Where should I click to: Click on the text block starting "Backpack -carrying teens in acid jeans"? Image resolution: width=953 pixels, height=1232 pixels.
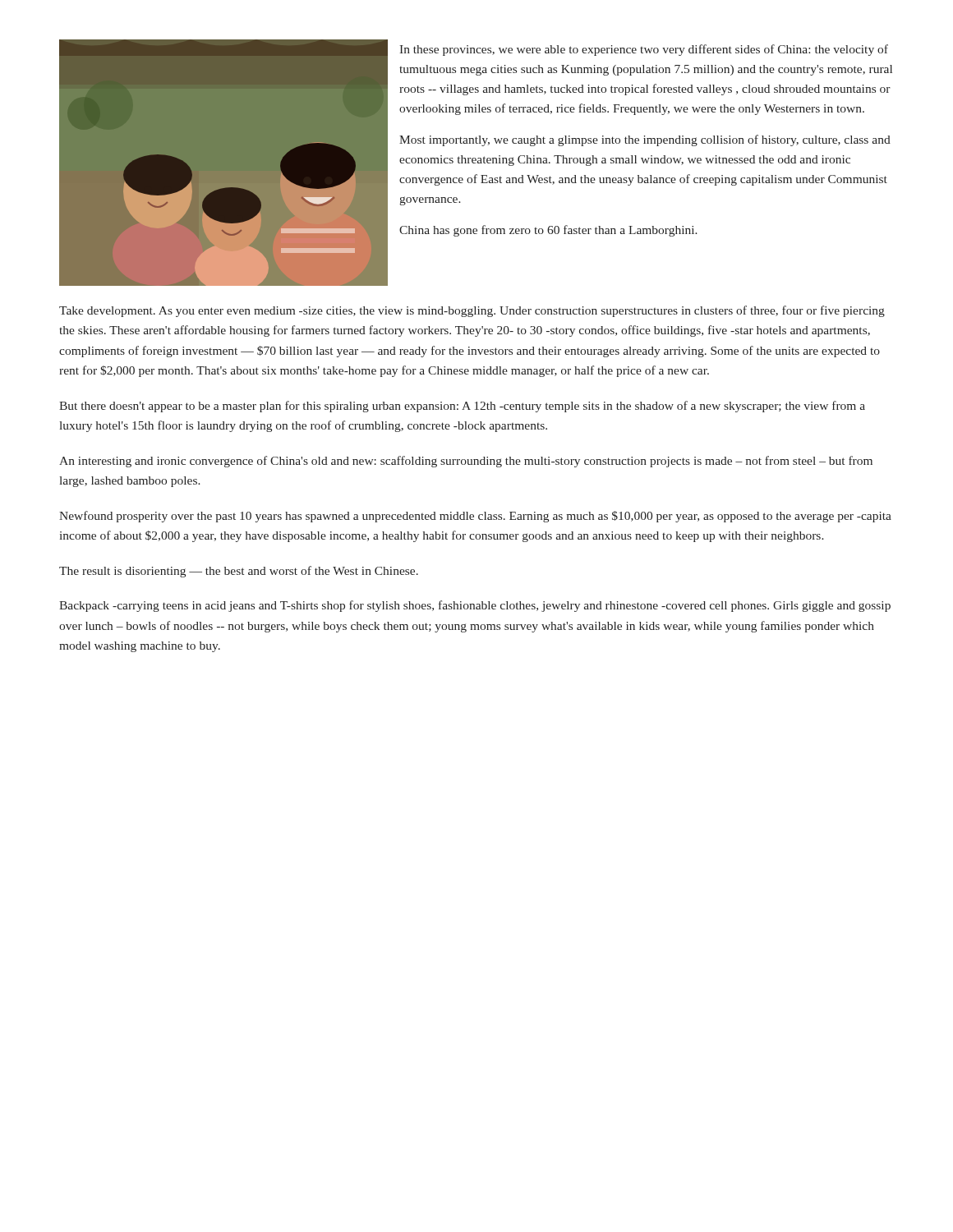click(476, 626)
